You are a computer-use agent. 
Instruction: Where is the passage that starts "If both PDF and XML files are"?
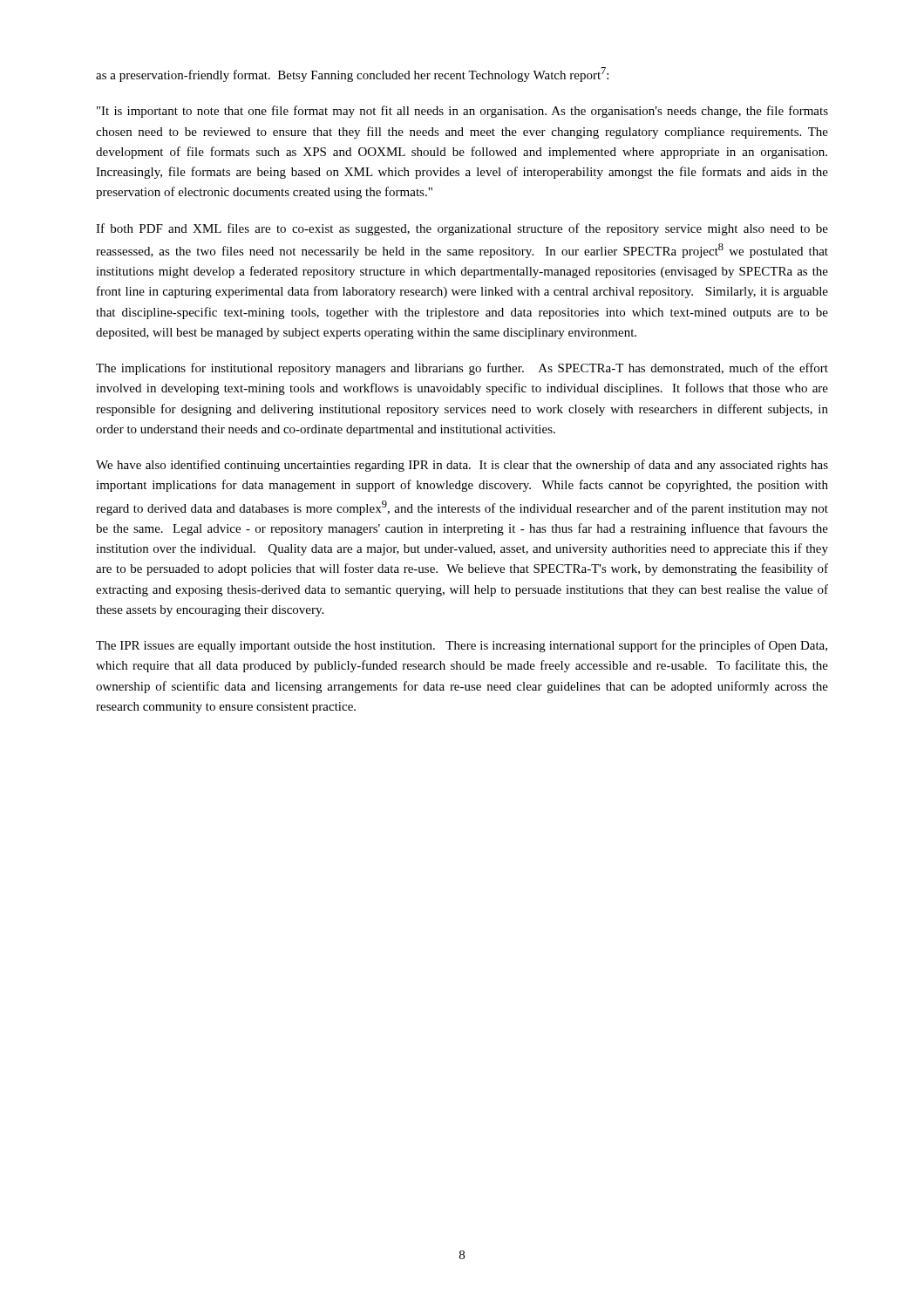coord(462,280)
